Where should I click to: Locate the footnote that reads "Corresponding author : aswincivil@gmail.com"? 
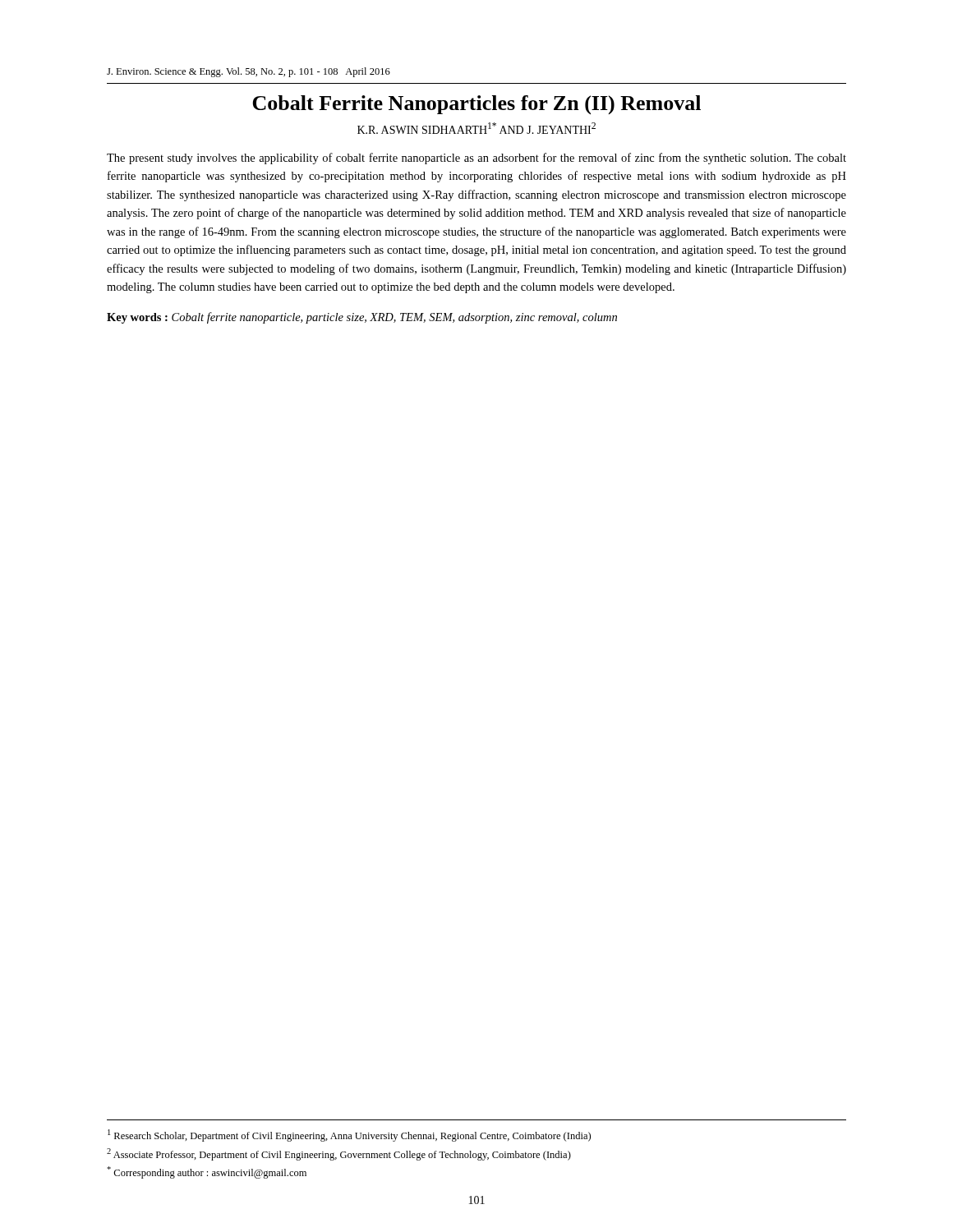coord(207,1172)
